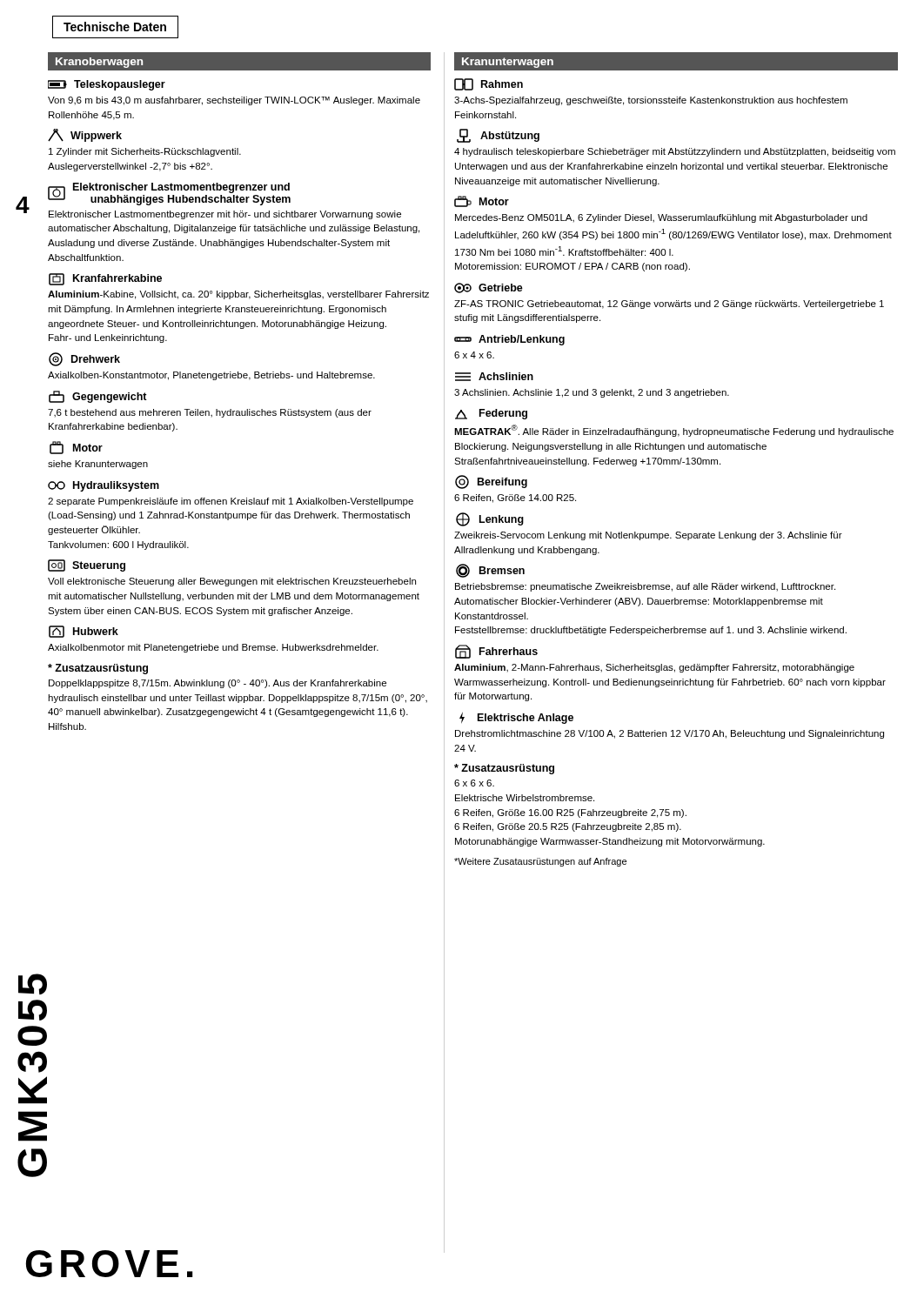Find the text starting "Drehwerk Axialkolben-Konstantmotor, Planetengetriebe, Betriebs-"
Image resolution: width=924 pixels, height=1305 pixels.
tap(239, 367)
